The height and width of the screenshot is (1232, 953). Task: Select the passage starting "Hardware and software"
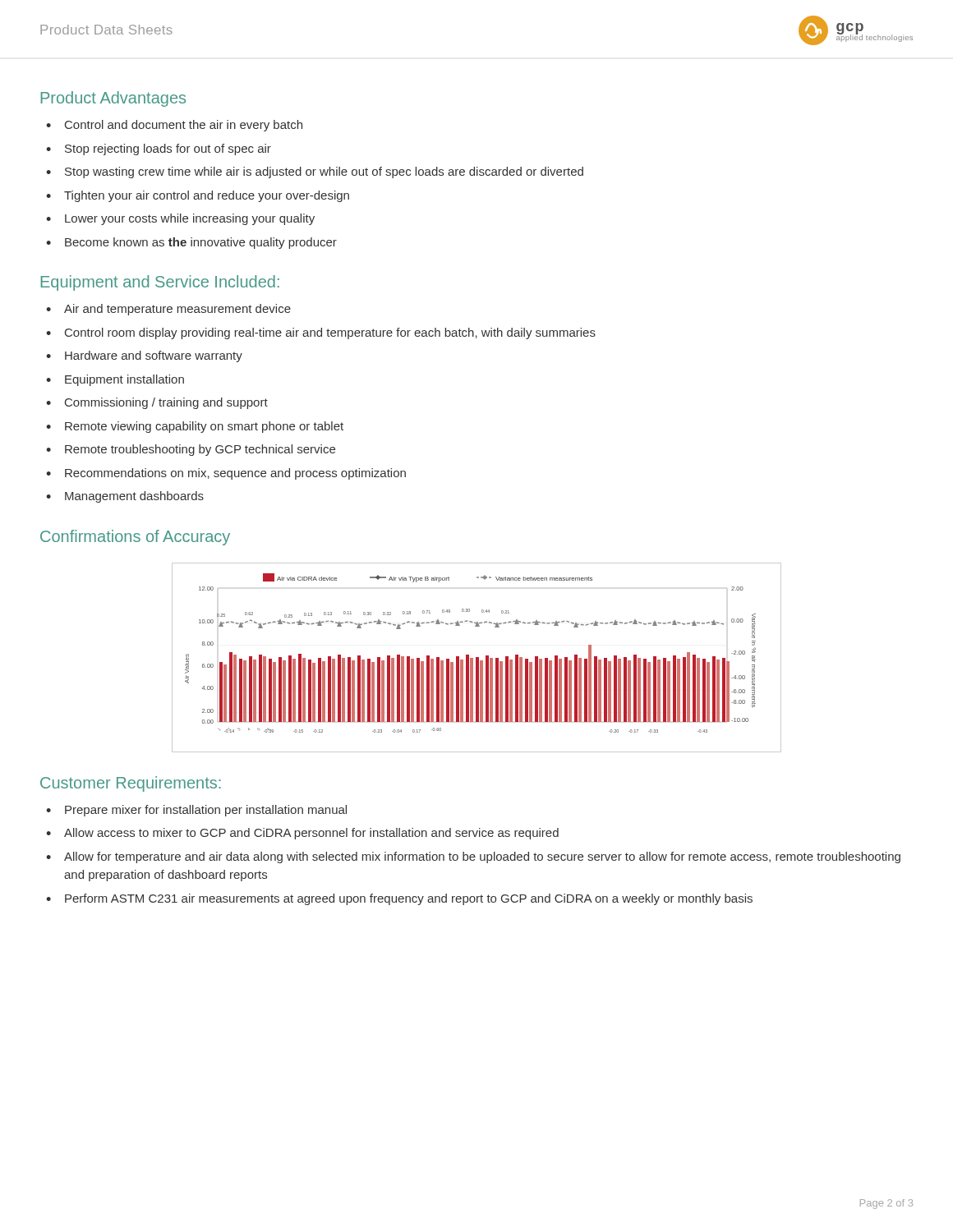tap(153, 355)
